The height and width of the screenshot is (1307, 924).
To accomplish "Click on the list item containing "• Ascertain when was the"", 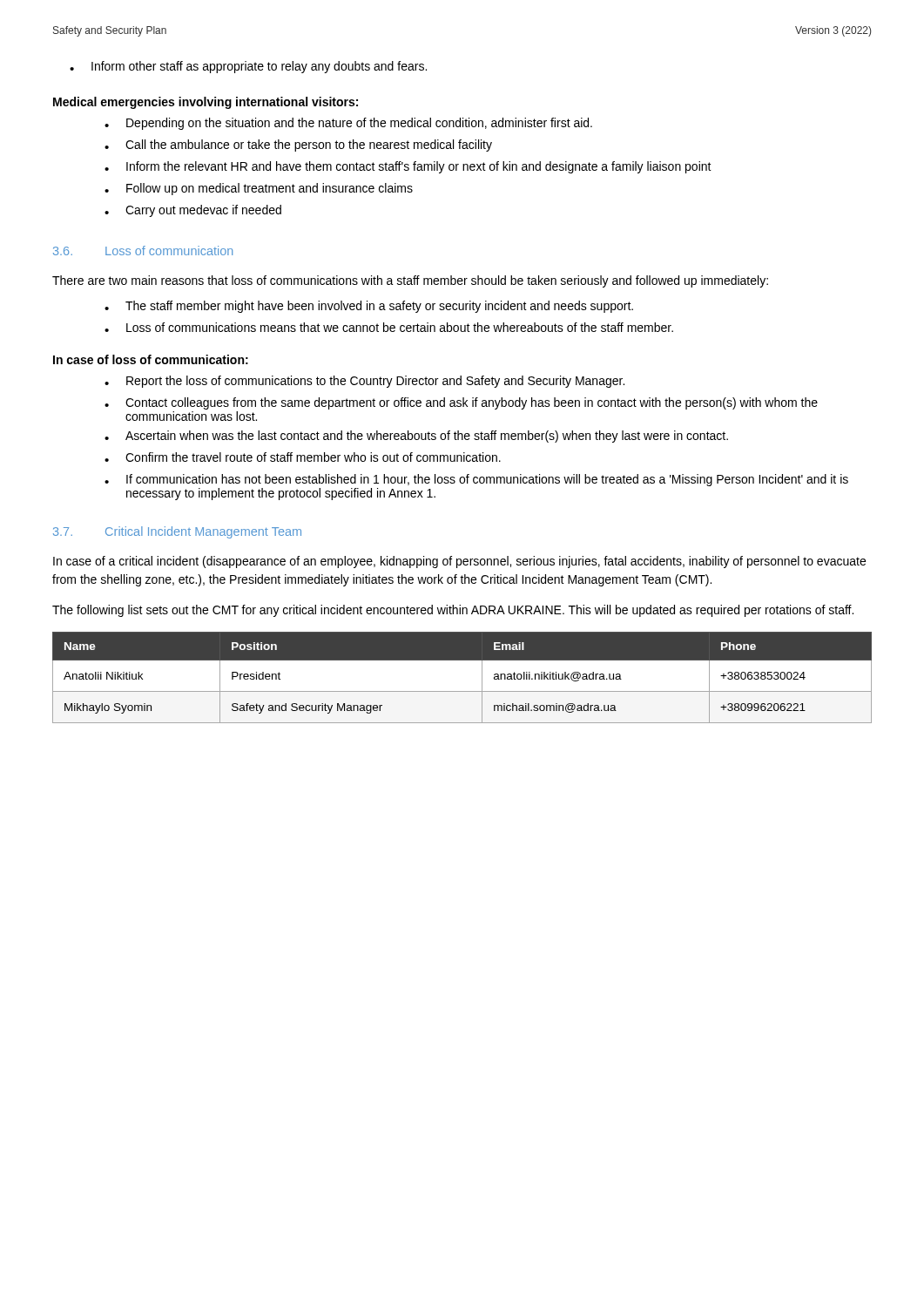I will coord(417,437).
